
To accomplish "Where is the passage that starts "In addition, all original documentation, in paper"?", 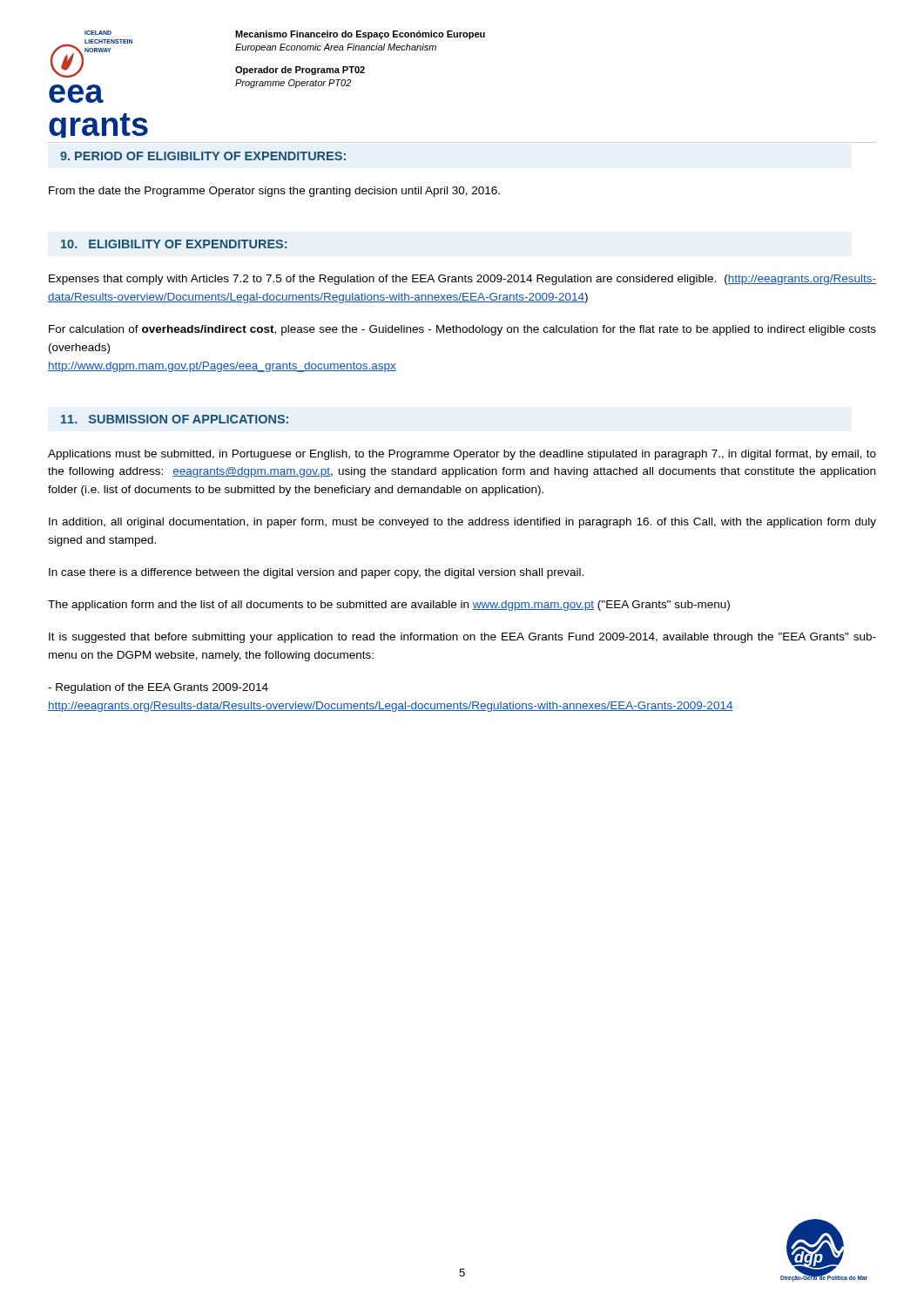I will [462, 531].
